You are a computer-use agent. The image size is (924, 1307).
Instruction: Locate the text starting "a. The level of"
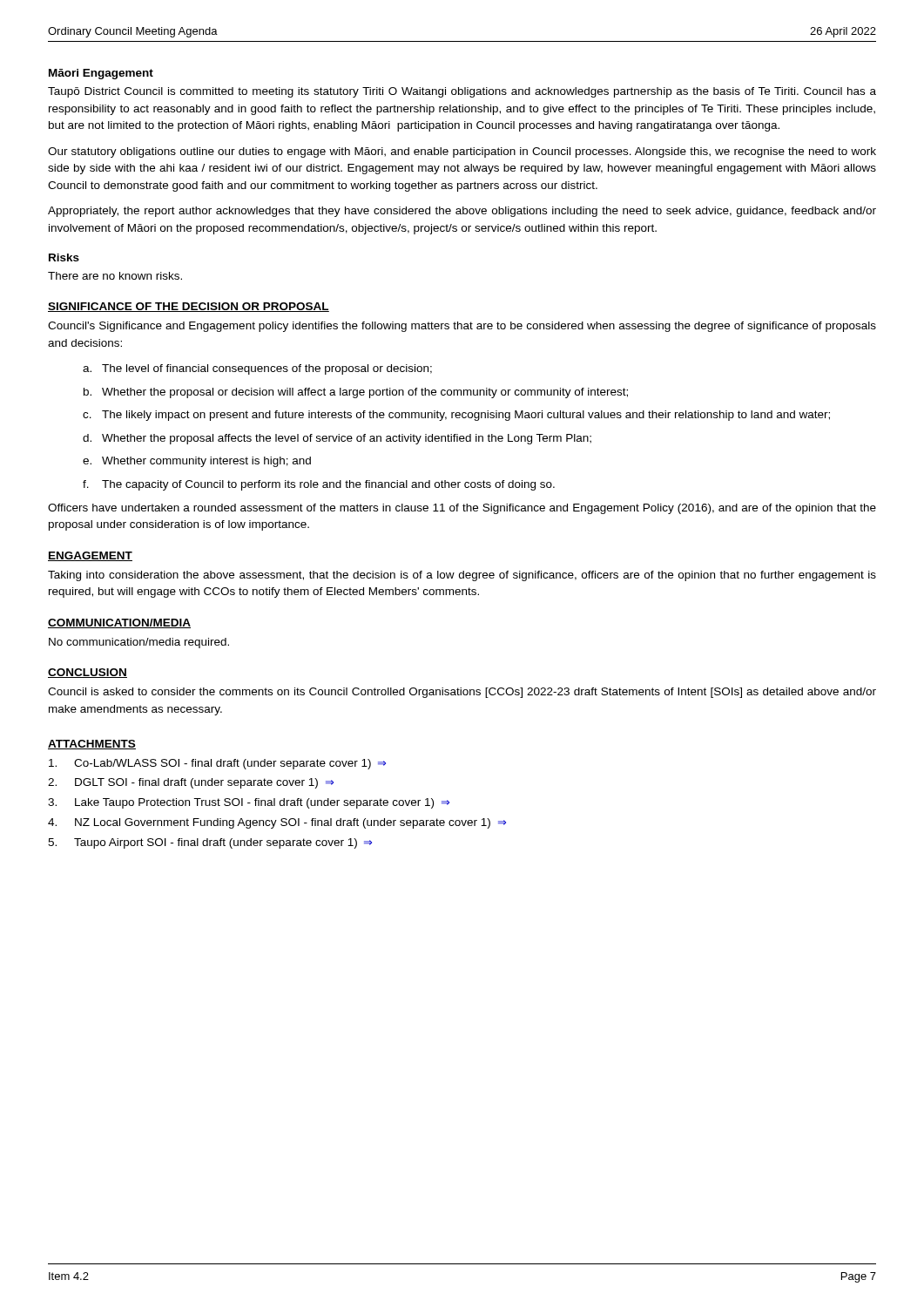tap(257, 369)
